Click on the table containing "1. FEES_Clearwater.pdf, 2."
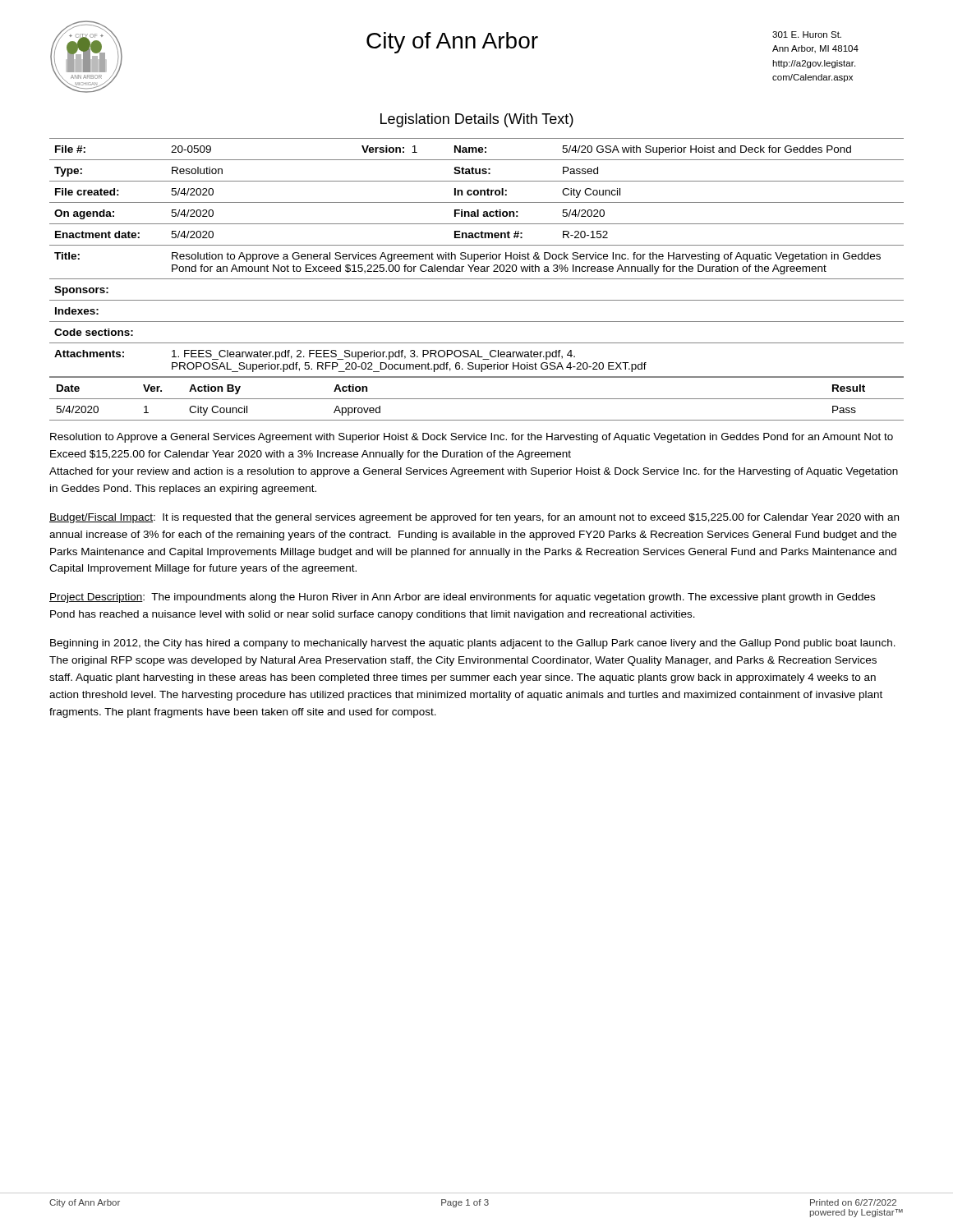Viewport: 953px width, 1232px height. (x=476, y=257)
